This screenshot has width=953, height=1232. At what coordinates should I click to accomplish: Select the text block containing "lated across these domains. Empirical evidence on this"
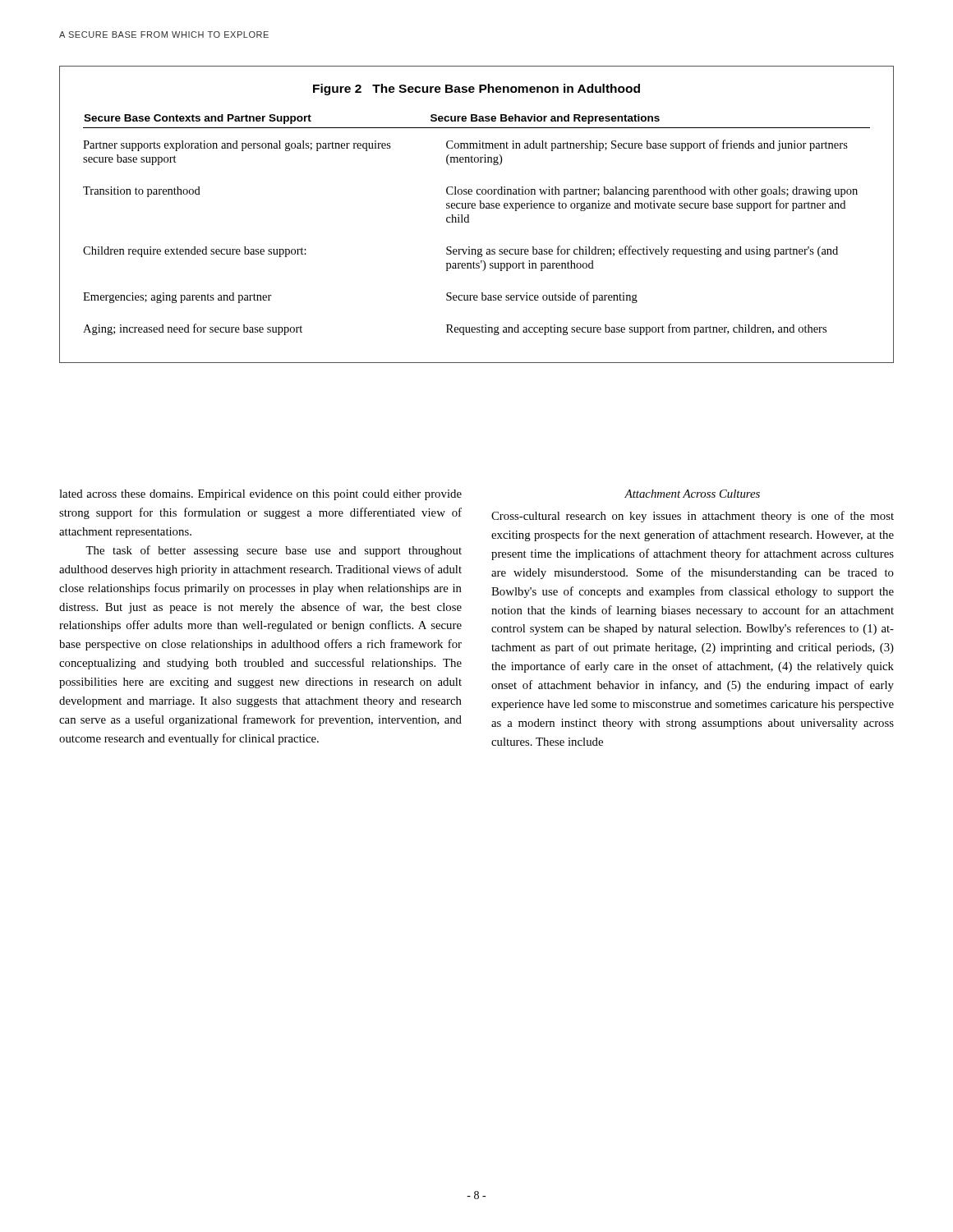coord(260,616)
